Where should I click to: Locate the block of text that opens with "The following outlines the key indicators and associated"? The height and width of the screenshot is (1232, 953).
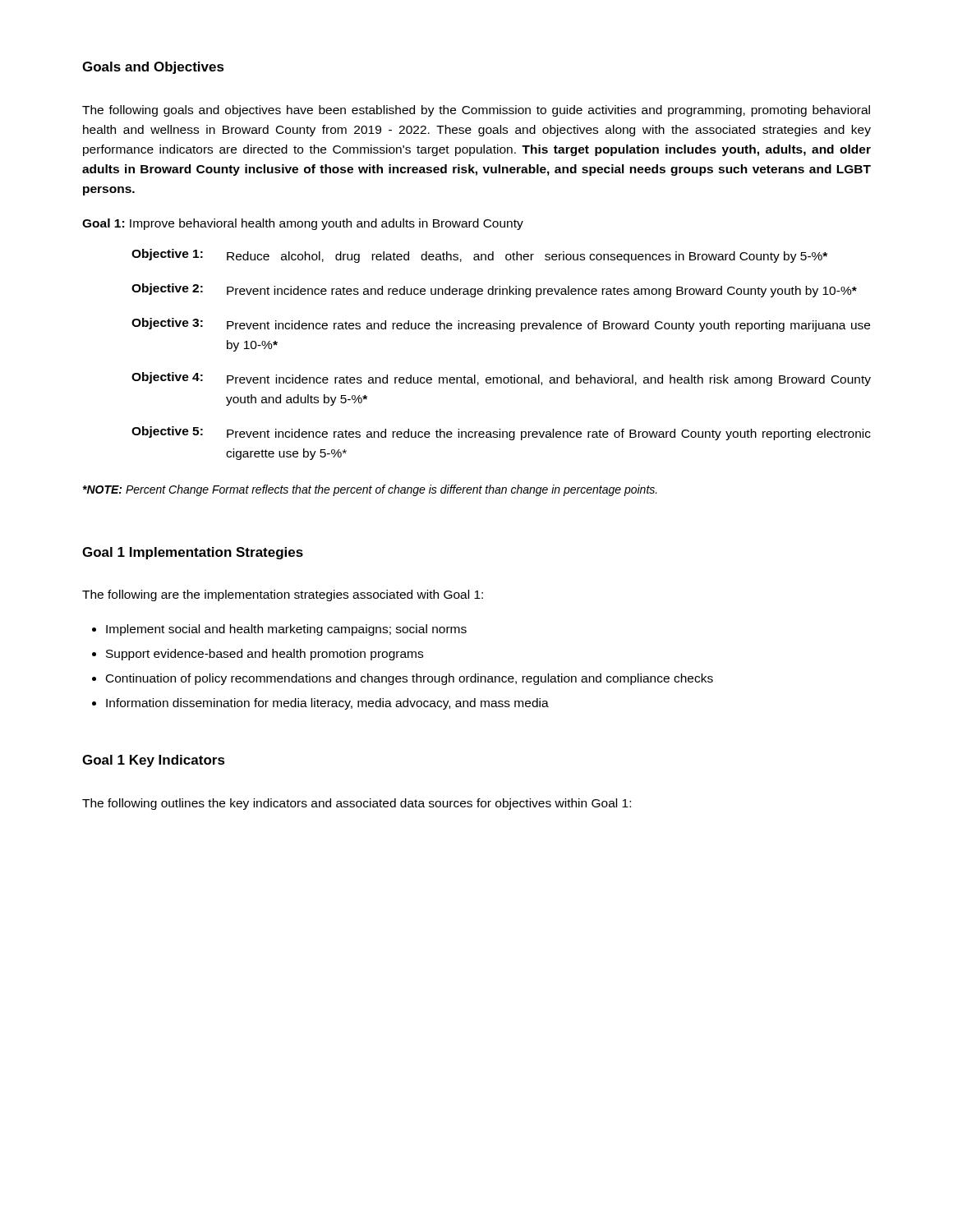coord(476,803)
